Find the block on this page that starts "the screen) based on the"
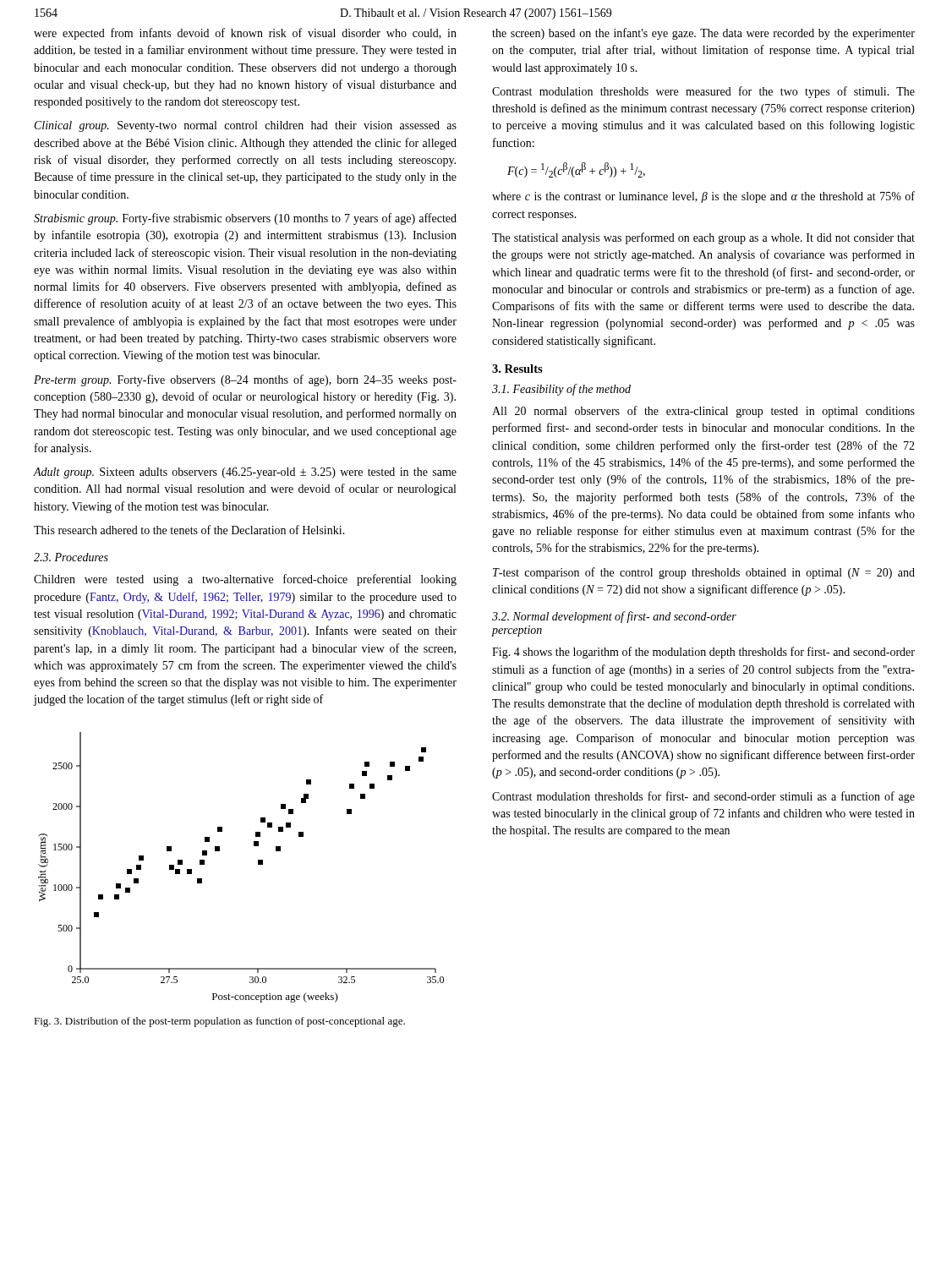 coord(703,51)
